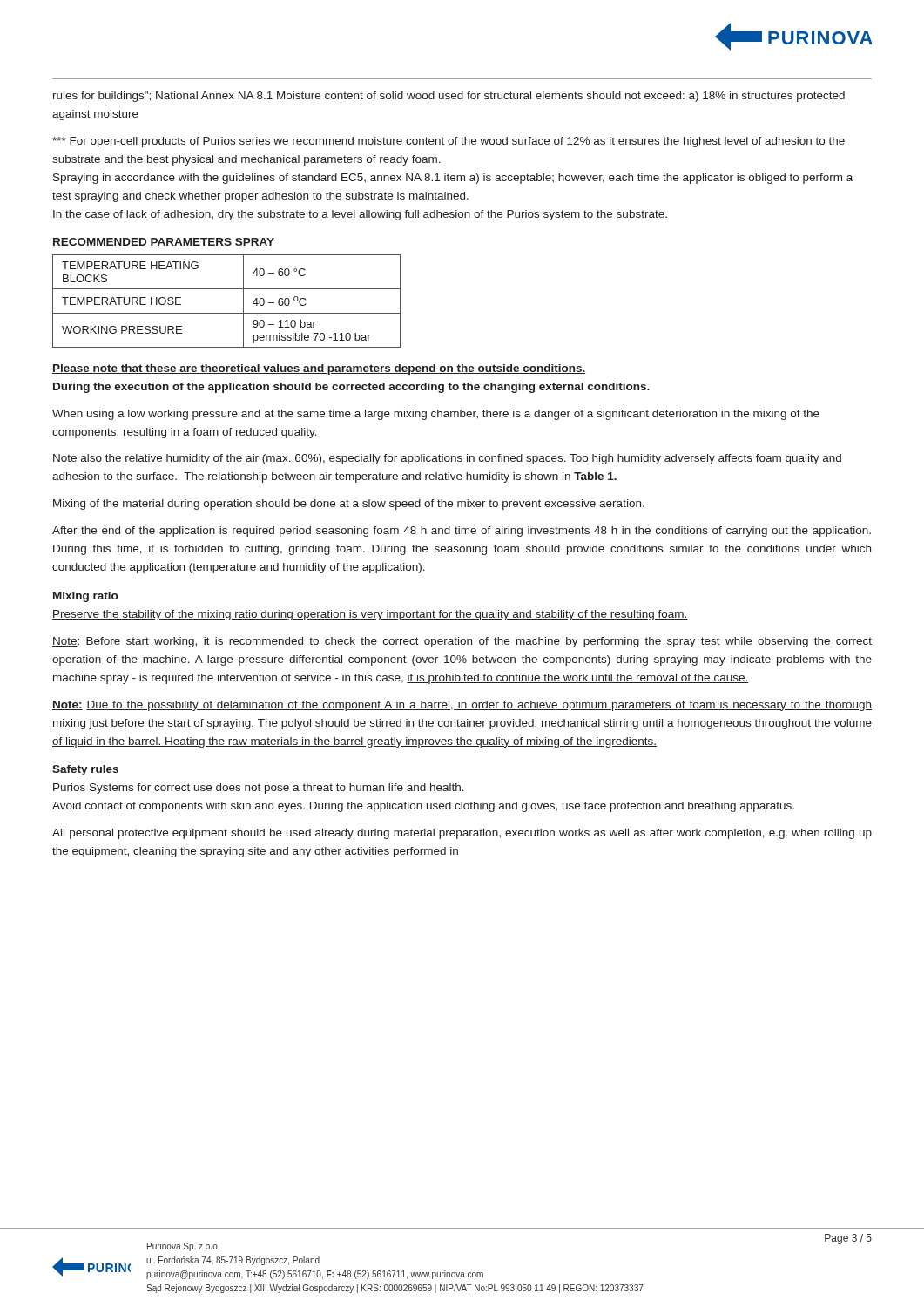
Task: Navigate to the text block starting "Safety rules"
Action: pos(86,769)
